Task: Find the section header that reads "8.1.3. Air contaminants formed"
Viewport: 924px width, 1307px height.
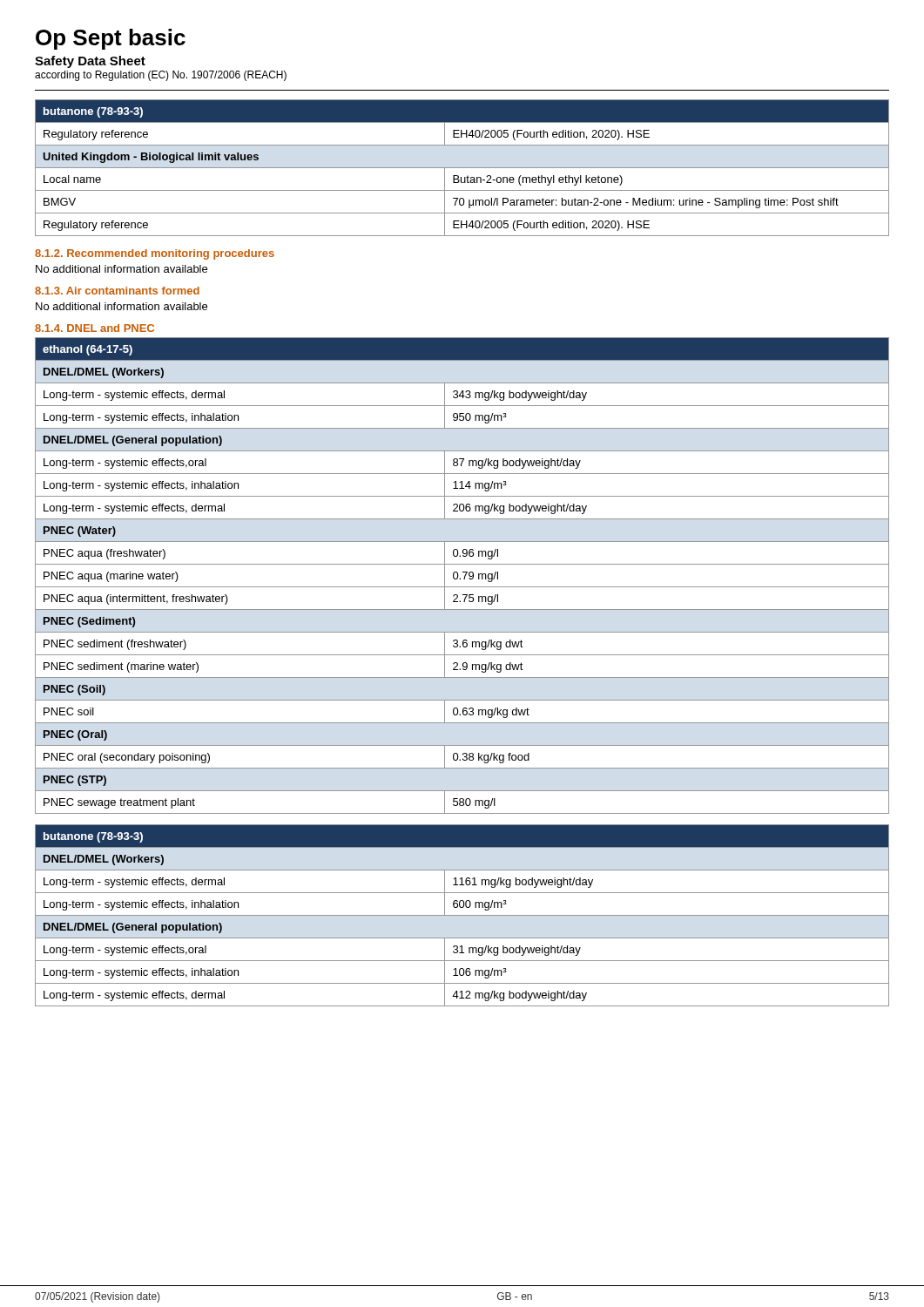Action: tap(117, 291)
